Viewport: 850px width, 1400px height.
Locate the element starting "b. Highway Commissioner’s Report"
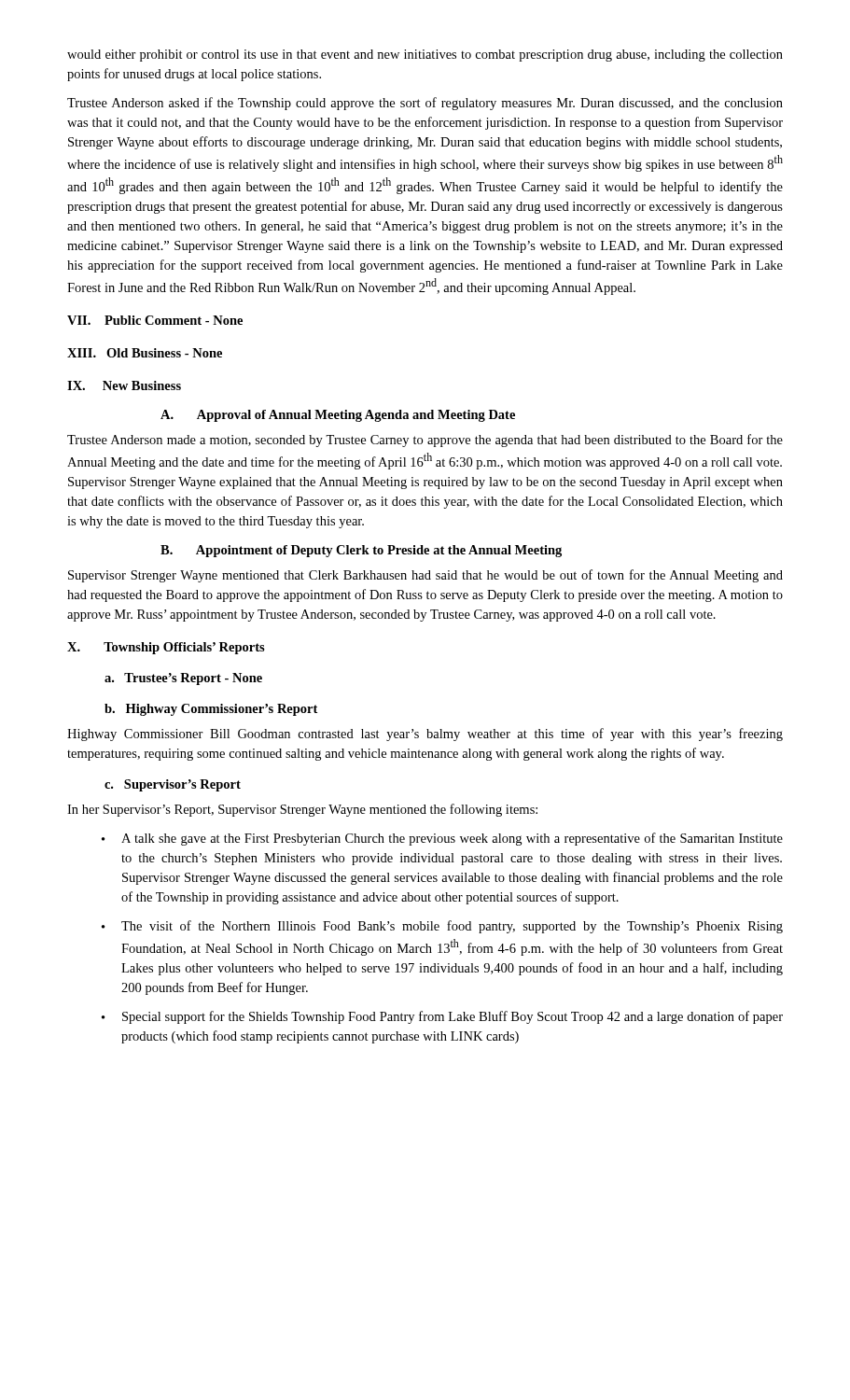point(192,708)
